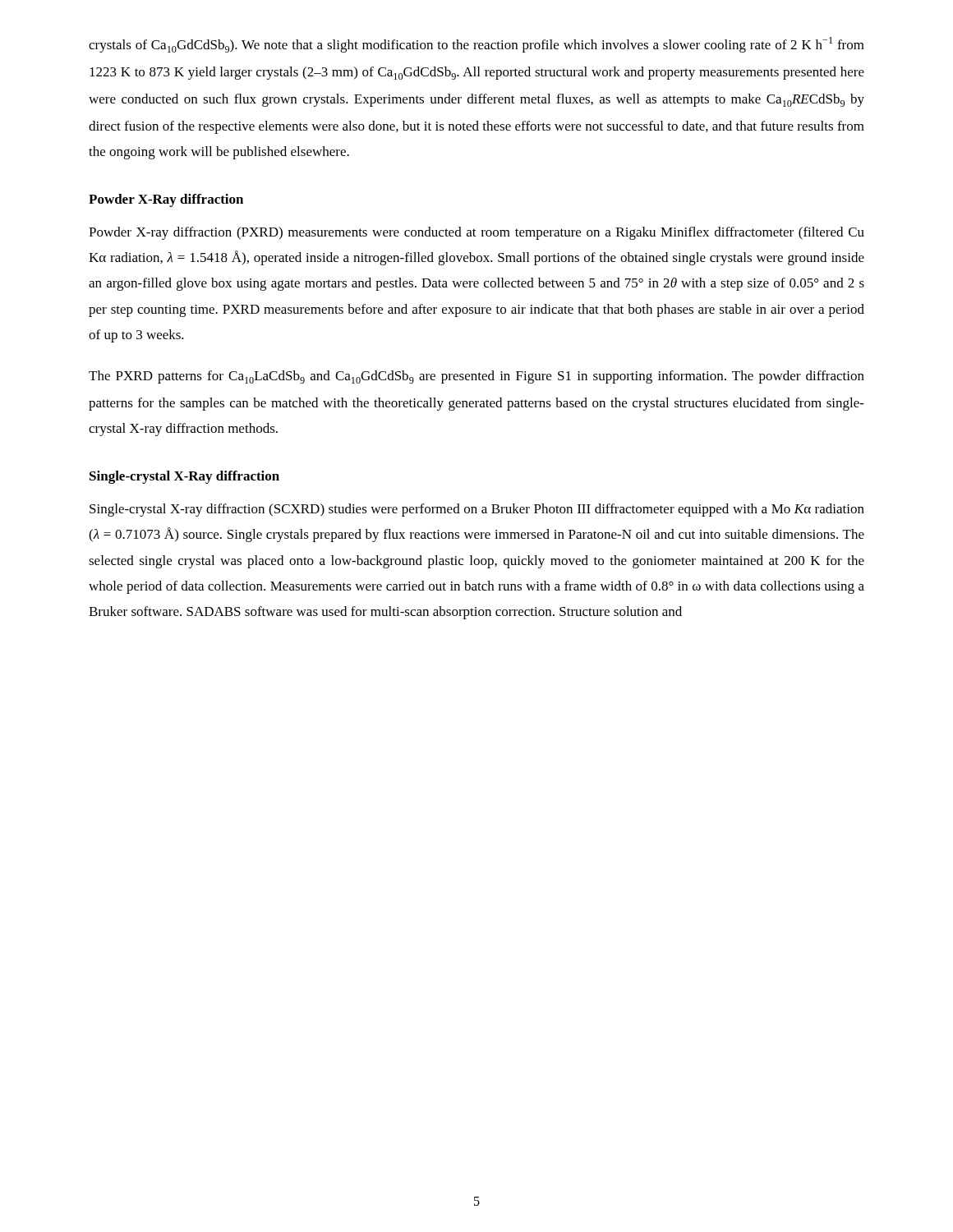Locate the text block starting "Single-crystal X-ray diffraction"
This screenshot has height=1232, width=953.
tap(476, 560)
